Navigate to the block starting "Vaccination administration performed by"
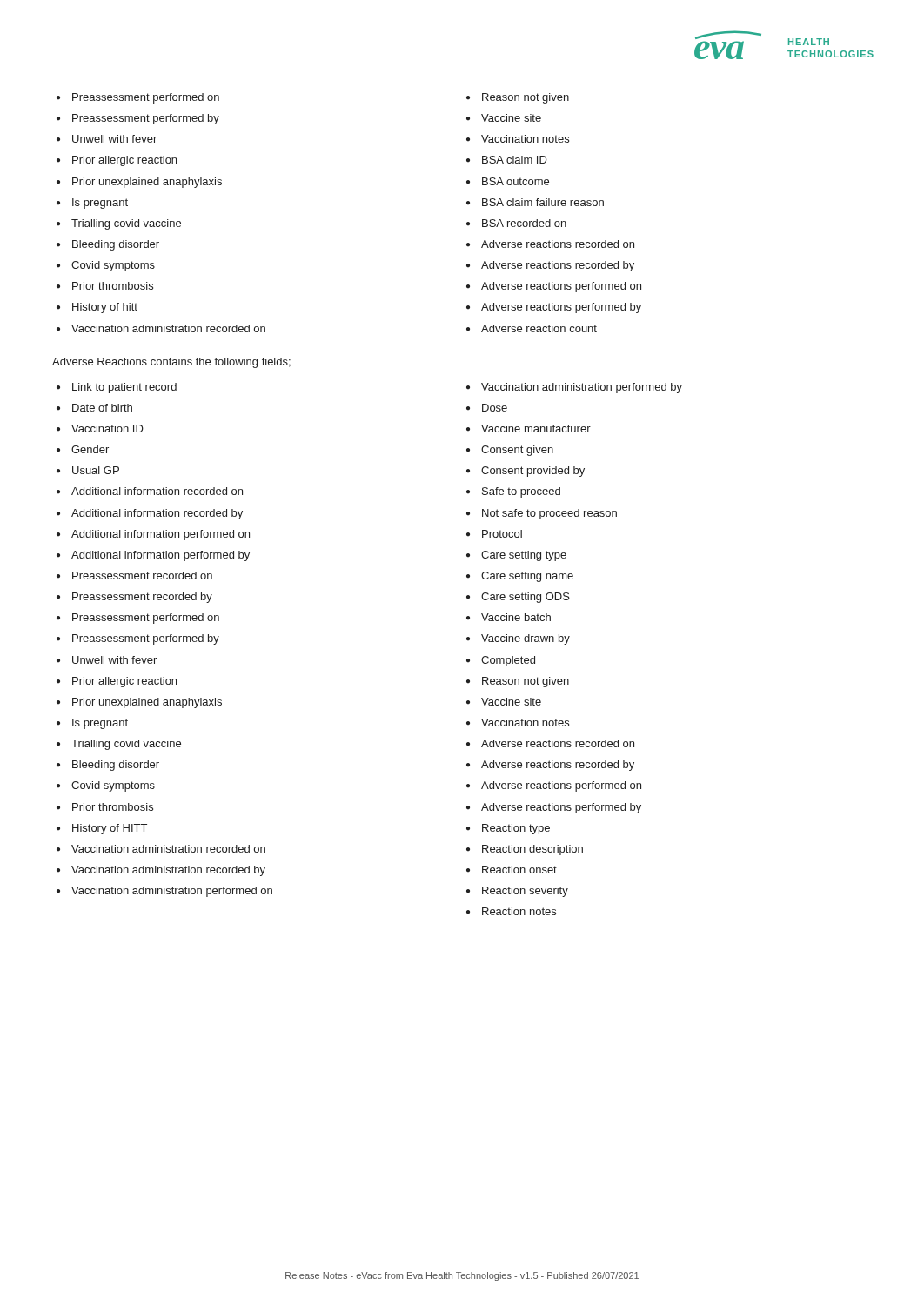924x1305 pixels. tap(582, 386)
